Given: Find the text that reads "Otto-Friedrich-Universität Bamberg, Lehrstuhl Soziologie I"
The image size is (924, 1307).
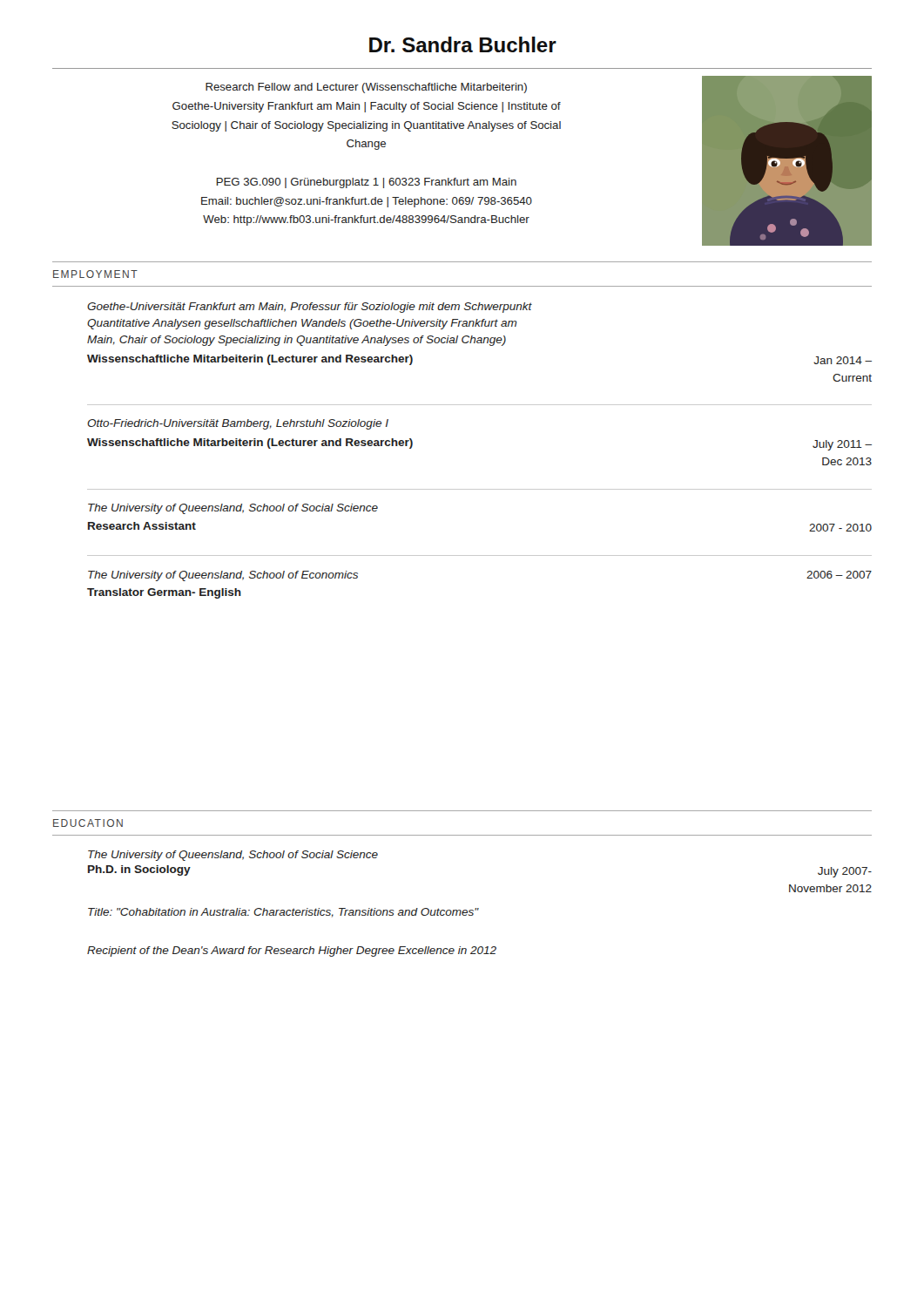Looking at the screenshot, I should tap(238, 423).
